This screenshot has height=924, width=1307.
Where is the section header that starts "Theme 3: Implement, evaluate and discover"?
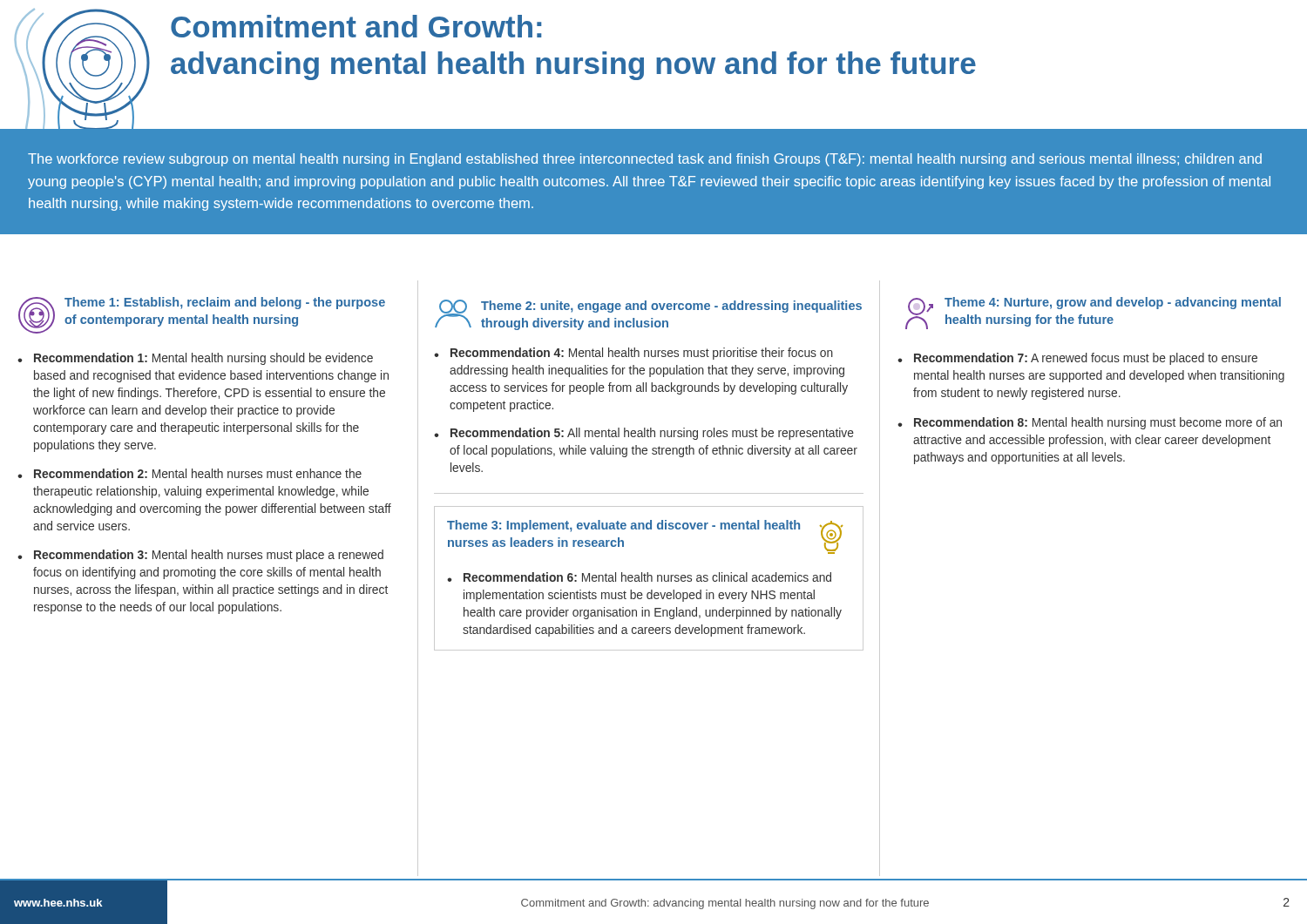[624, 534]
